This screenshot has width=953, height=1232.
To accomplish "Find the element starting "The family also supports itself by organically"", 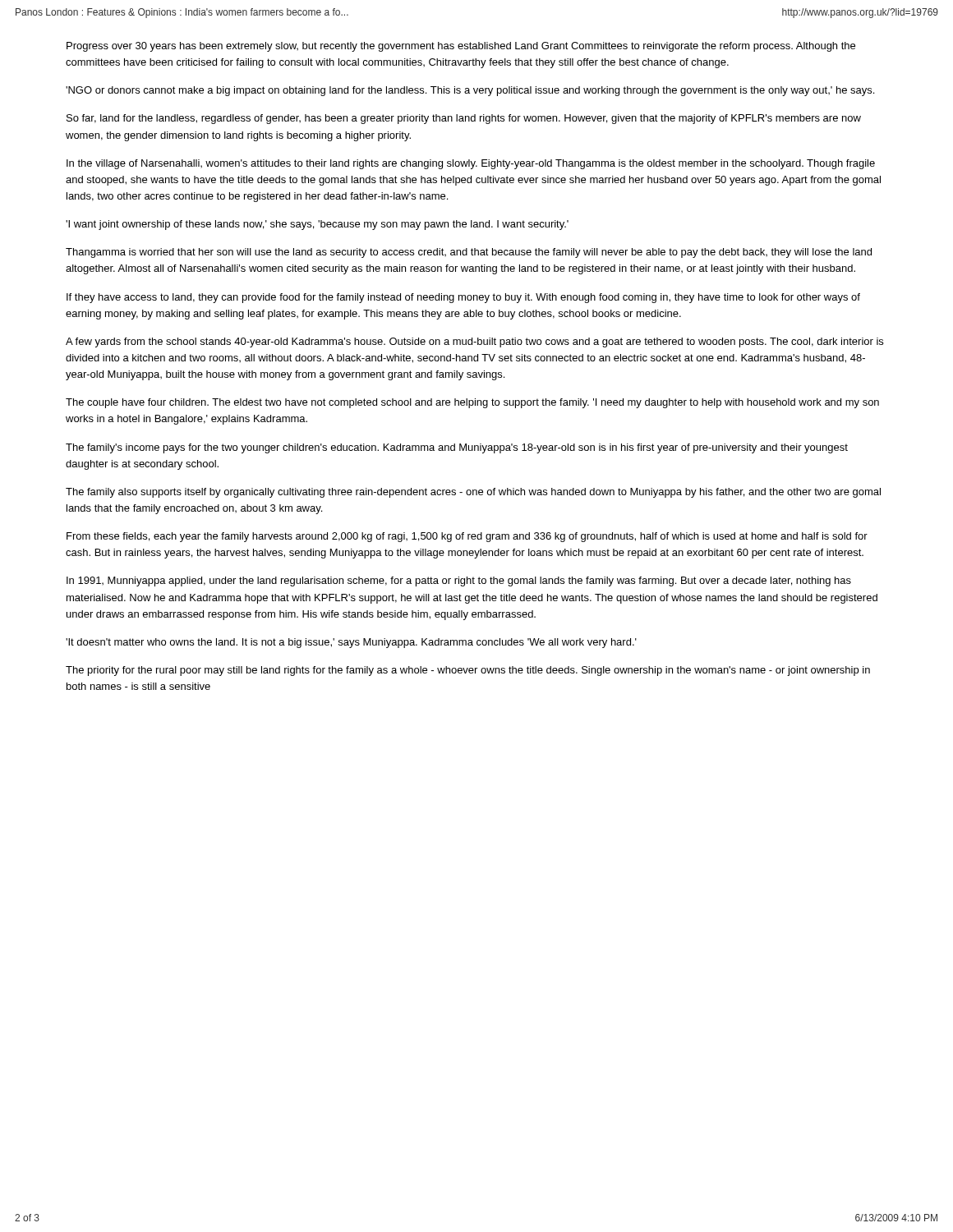I will [x=474, y=500].
